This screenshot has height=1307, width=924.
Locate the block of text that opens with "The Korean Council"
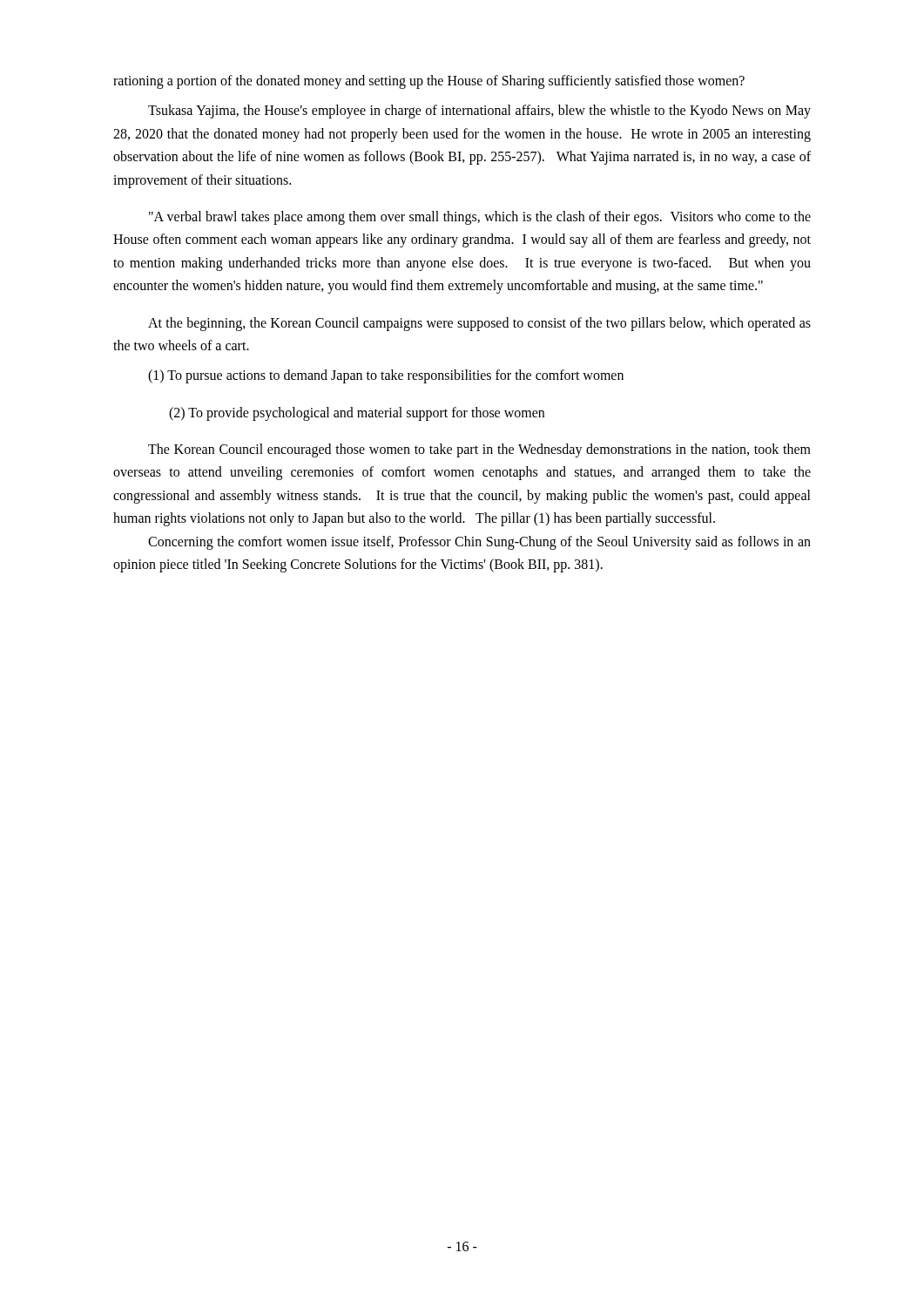click(x=462, y=484)
